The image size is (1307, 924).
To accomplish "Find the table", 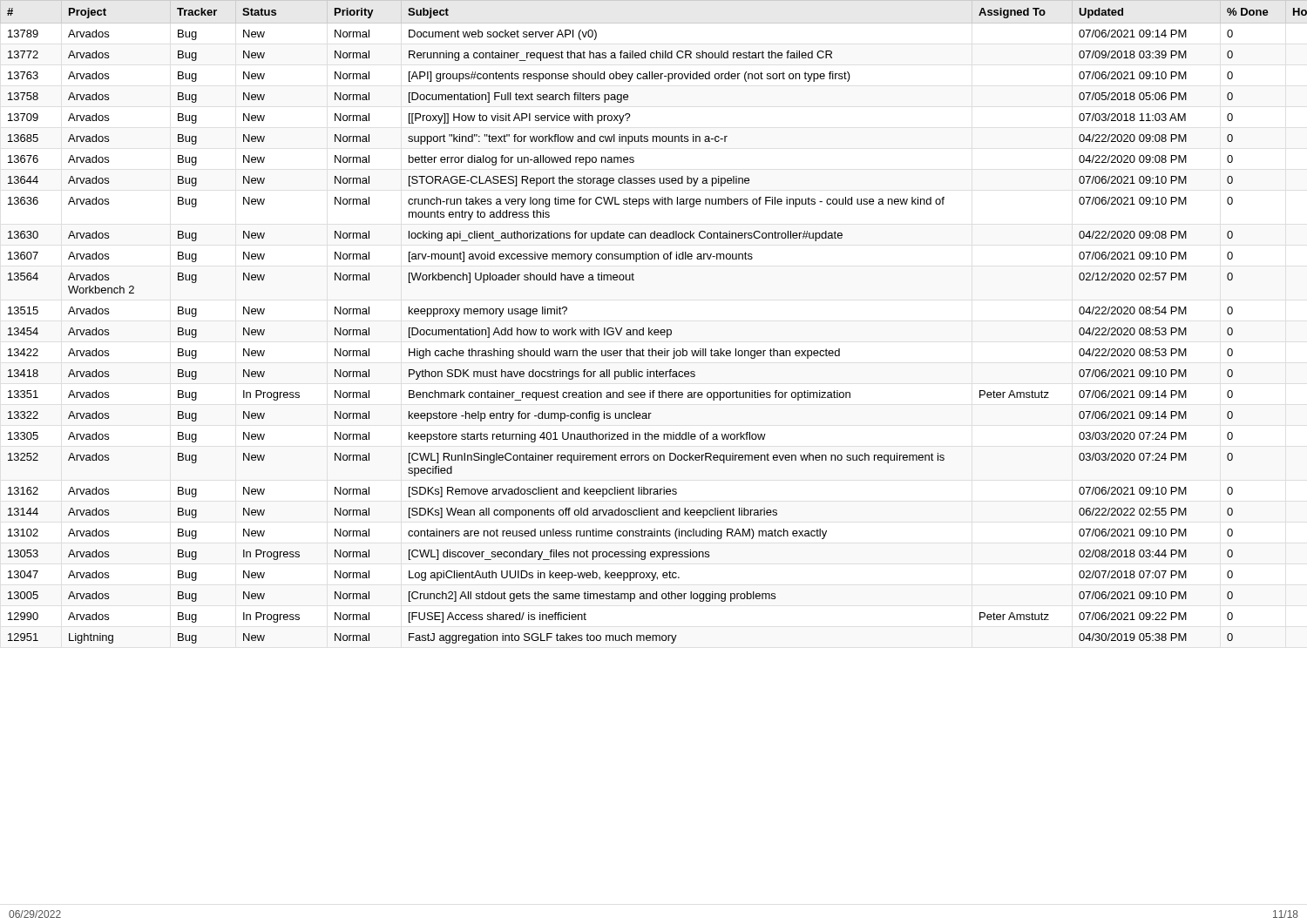I will click(654, 324).
